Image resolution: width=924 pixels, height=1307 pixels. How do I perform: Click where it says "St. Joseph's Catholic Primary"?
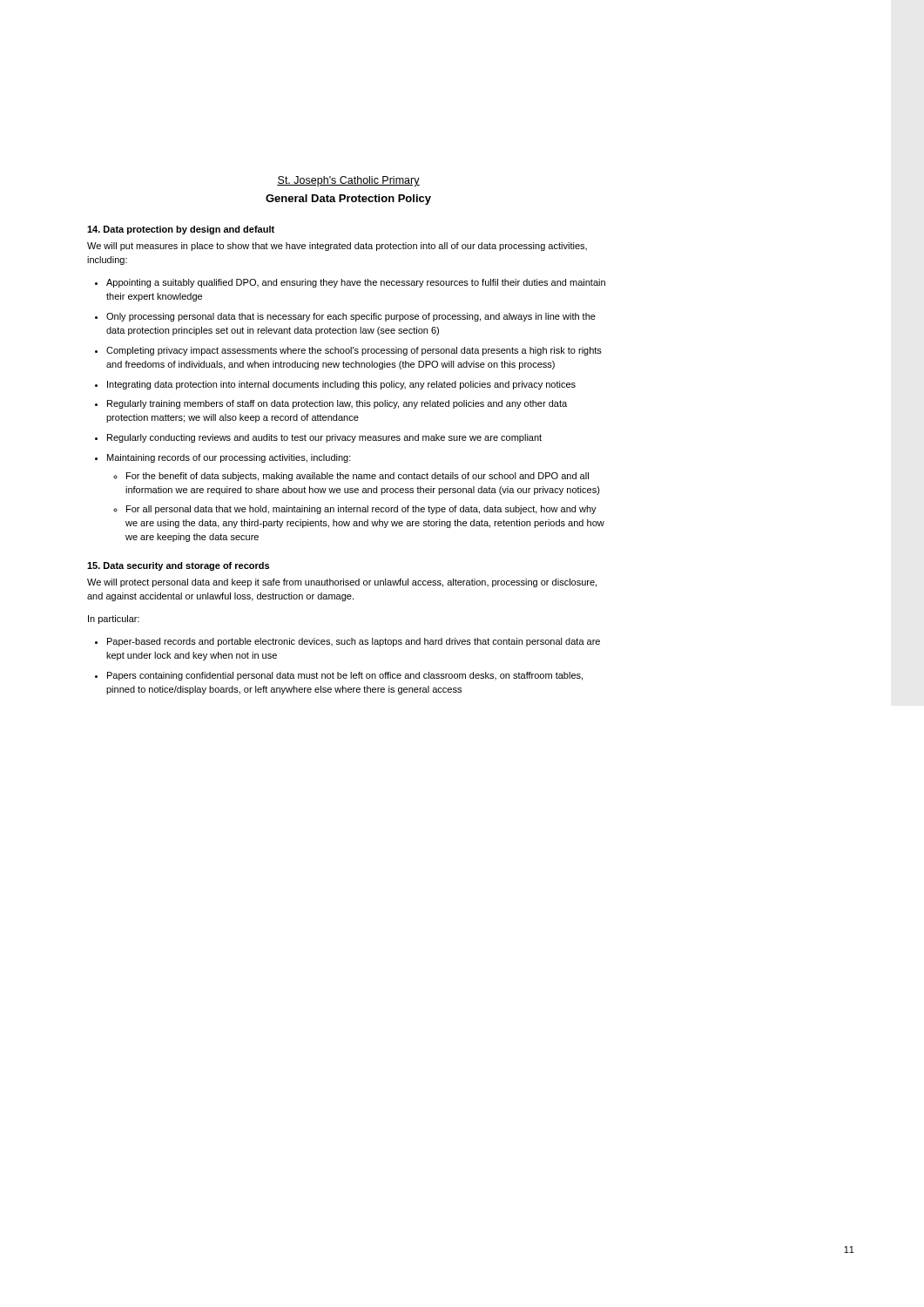click(x=348, y=180)
